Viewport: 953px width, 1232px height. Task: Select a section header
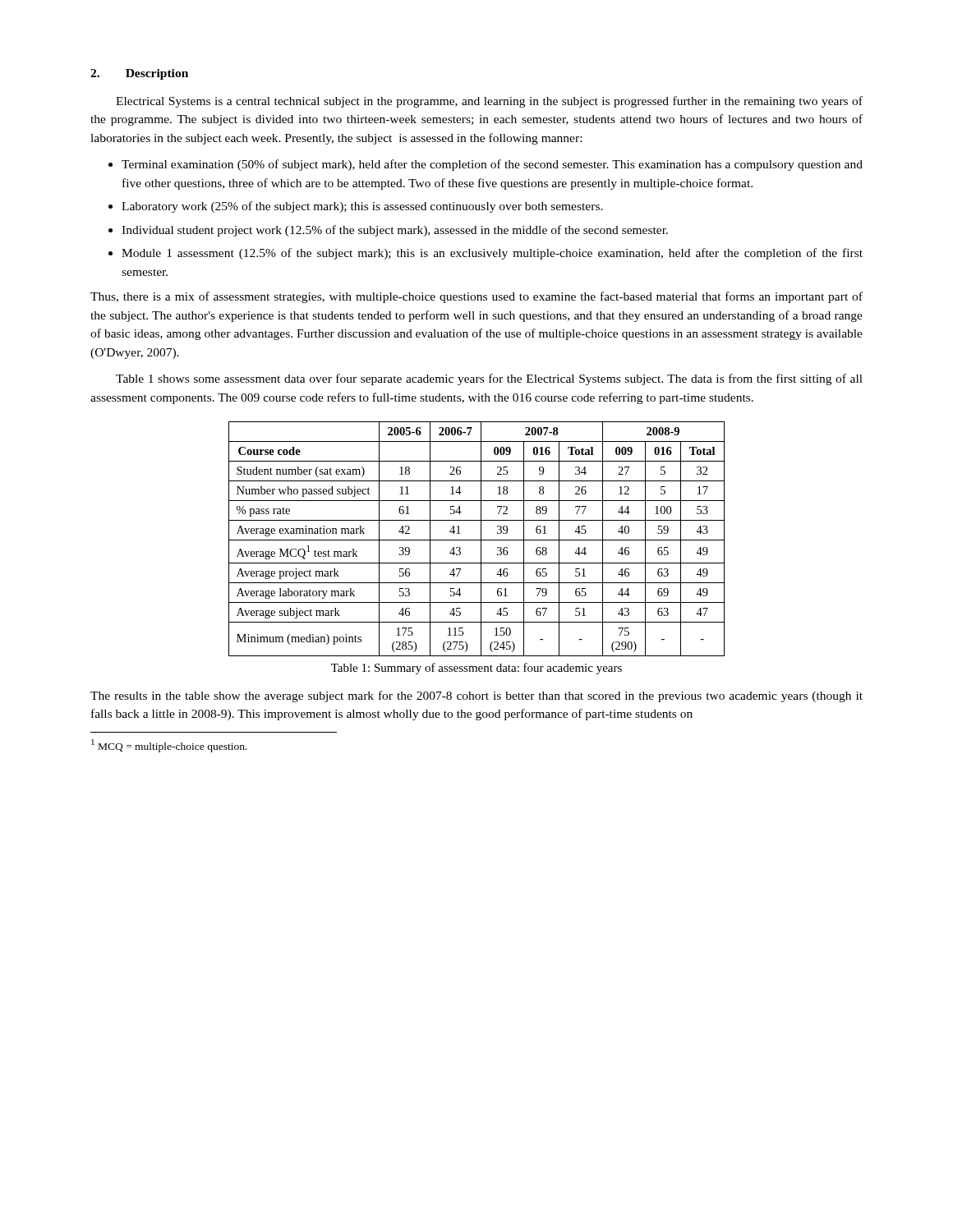point(139,73)
